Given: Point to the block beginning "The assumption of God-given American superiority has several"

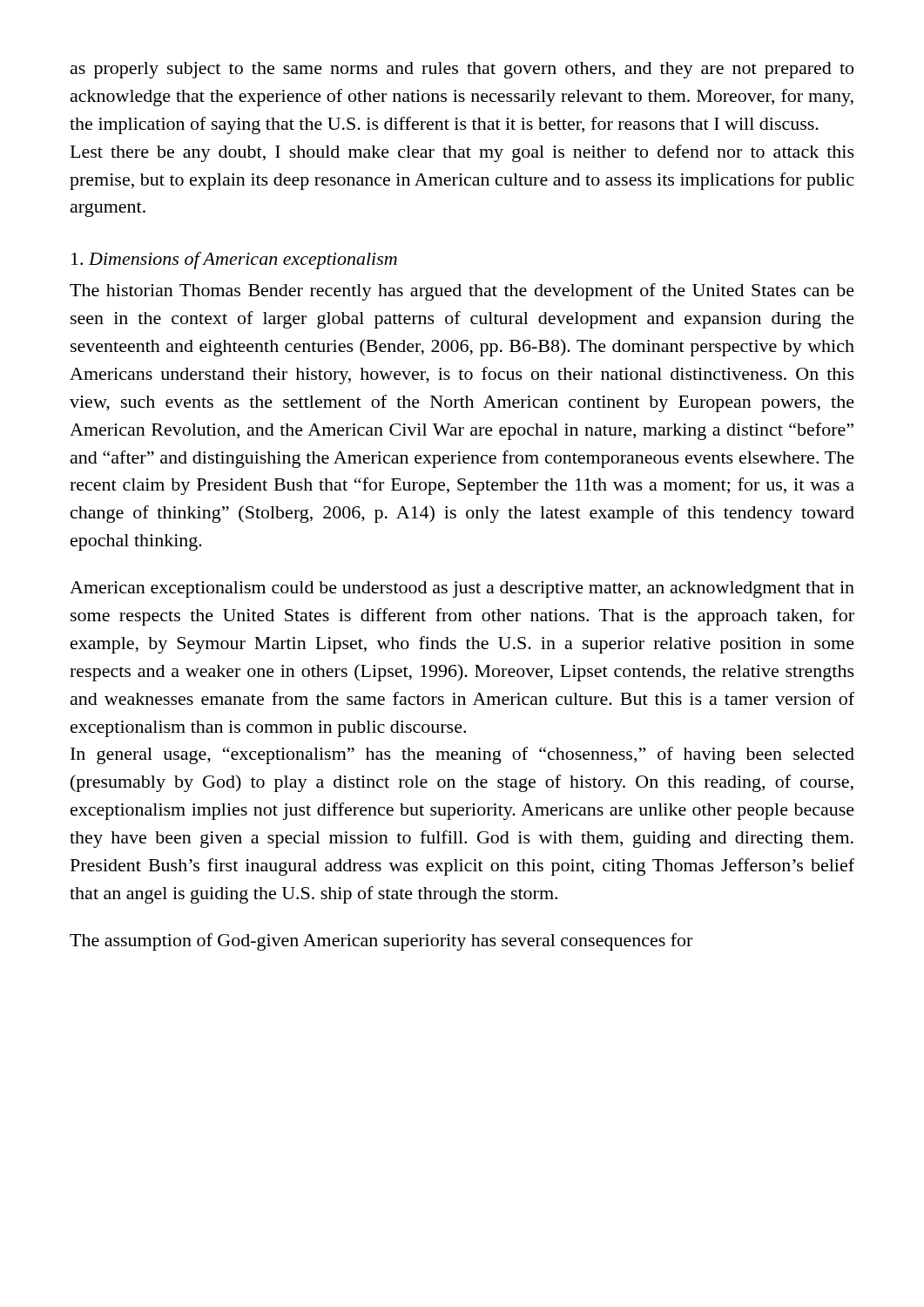Looking at the screenshot, I should tap(381, 940).
